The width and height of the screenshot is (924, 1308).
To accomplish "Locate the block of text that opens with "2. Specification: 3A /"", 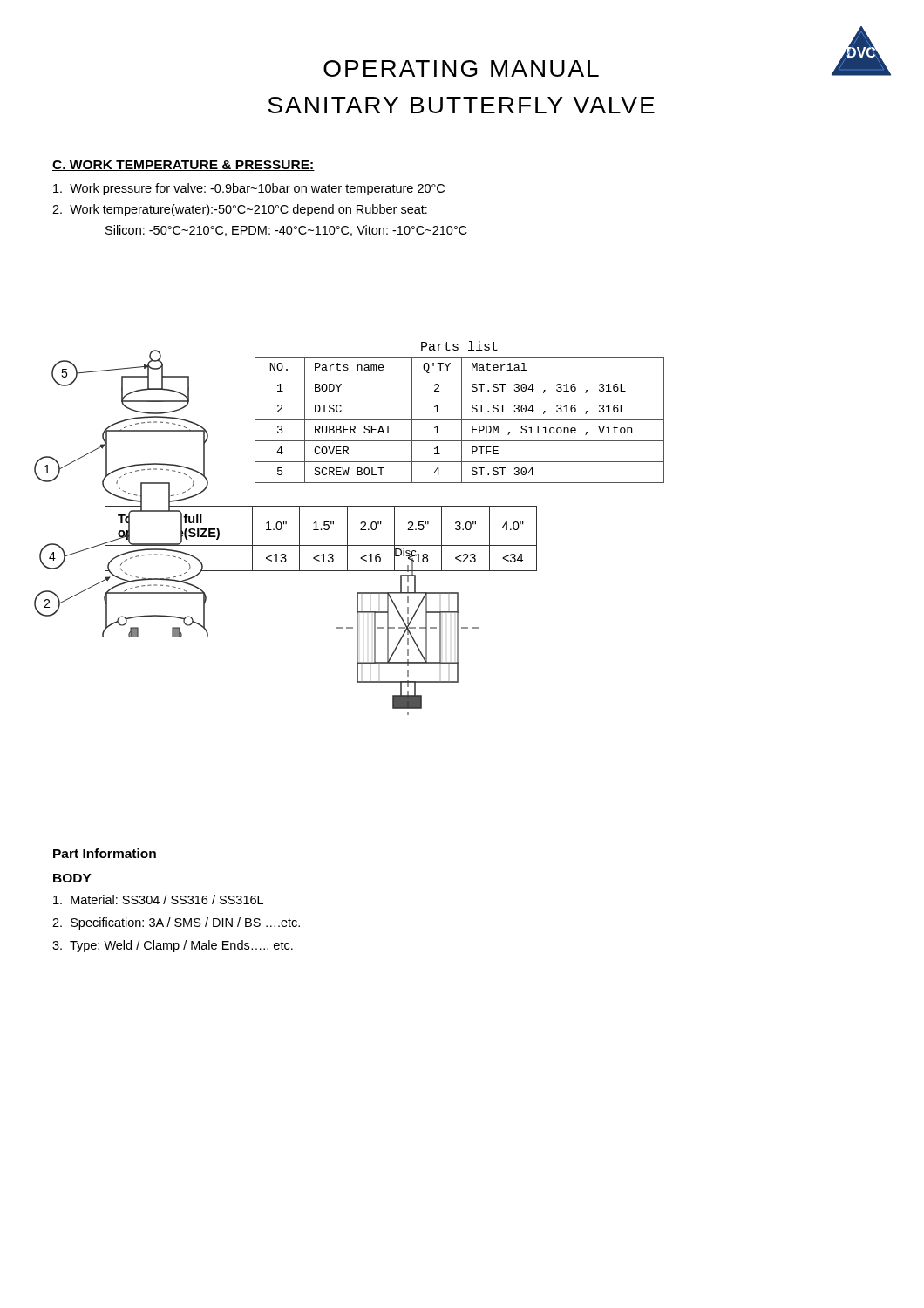I will (177, 923).
